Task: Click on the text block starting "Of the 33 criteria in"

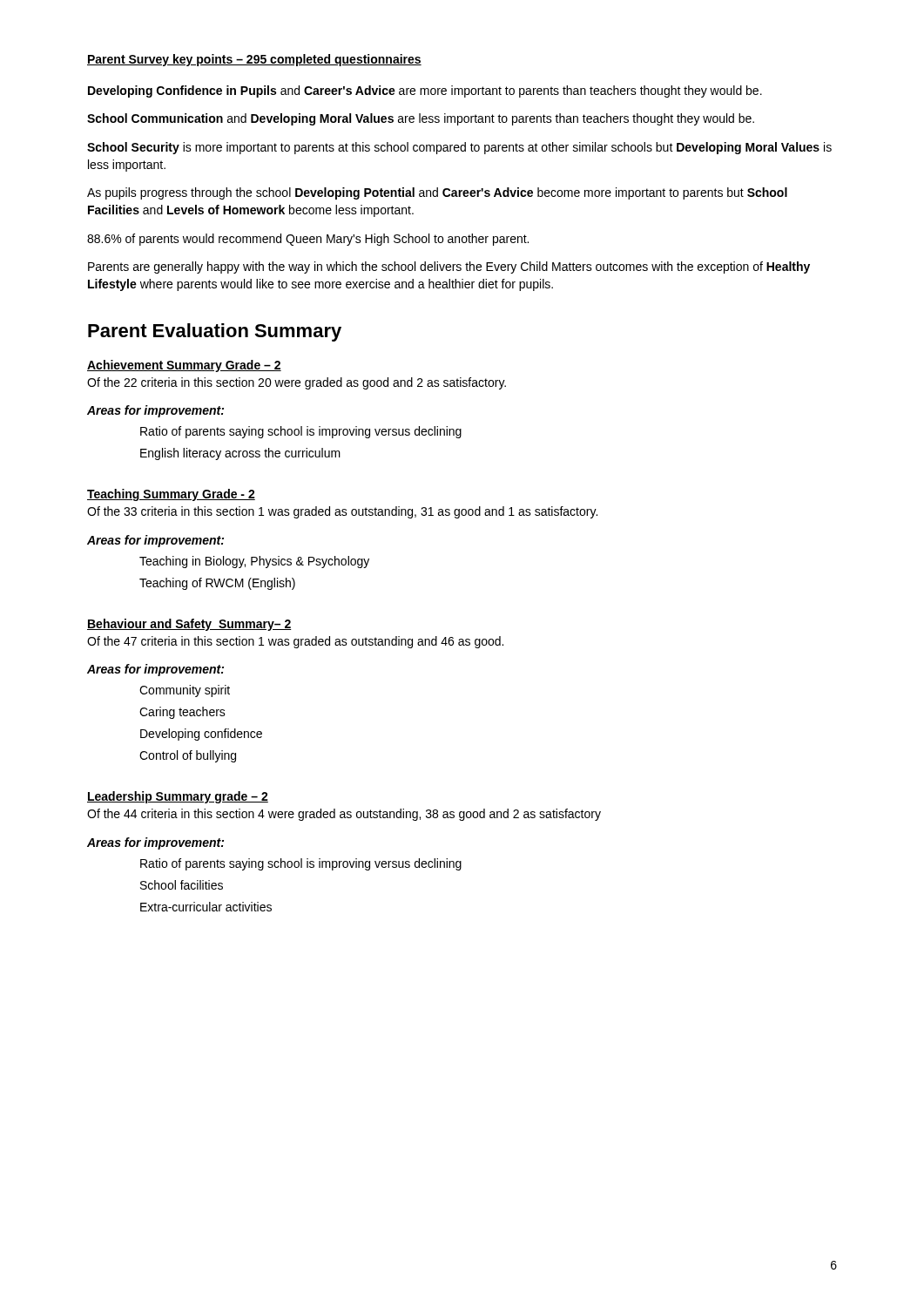Action: 462,512
